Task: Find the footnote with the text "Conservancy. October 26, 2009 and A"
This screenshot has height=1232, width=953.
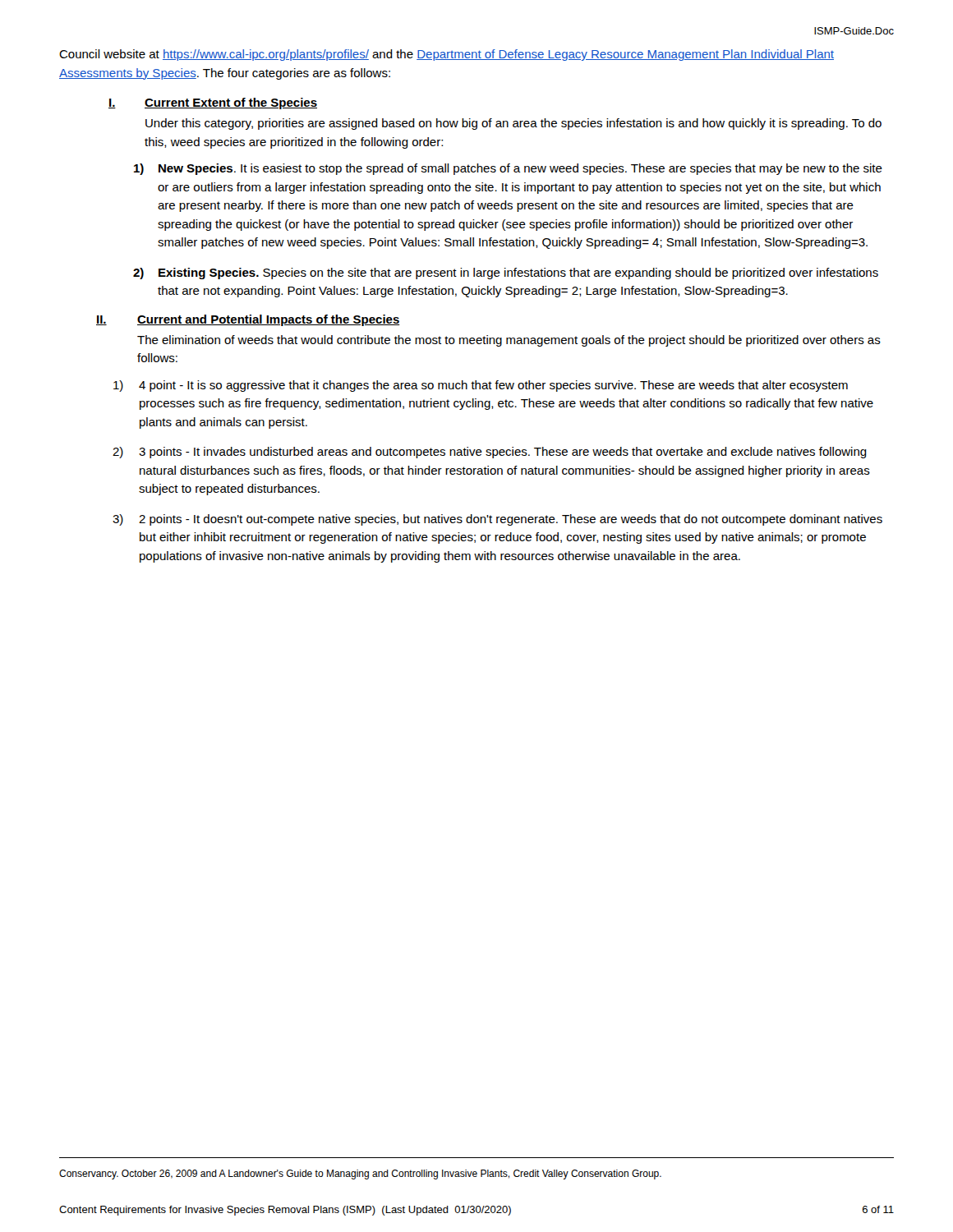Action: (x=361, y=1174)
